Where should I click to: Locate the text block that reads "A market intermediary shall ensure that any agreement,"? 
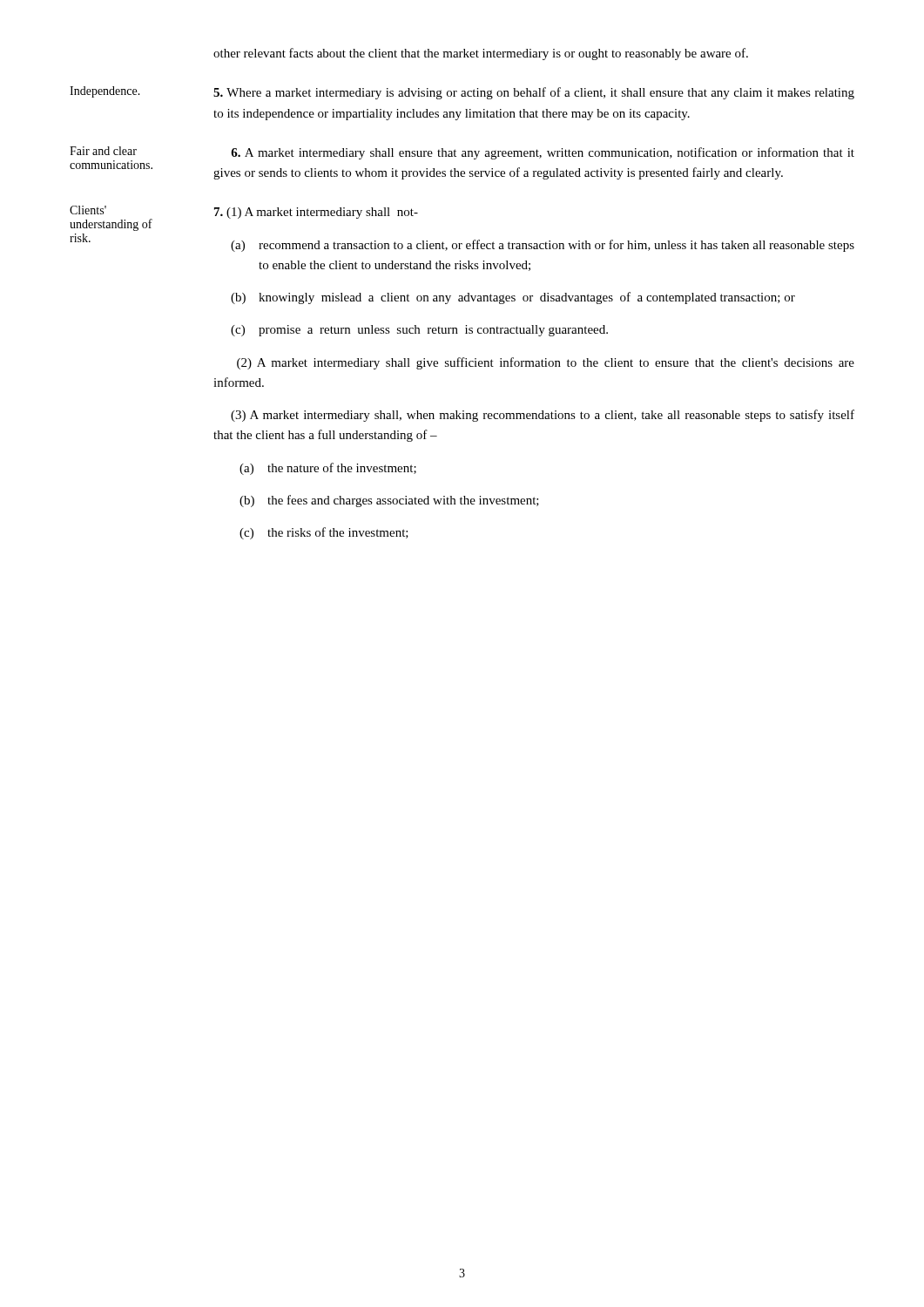534,162
